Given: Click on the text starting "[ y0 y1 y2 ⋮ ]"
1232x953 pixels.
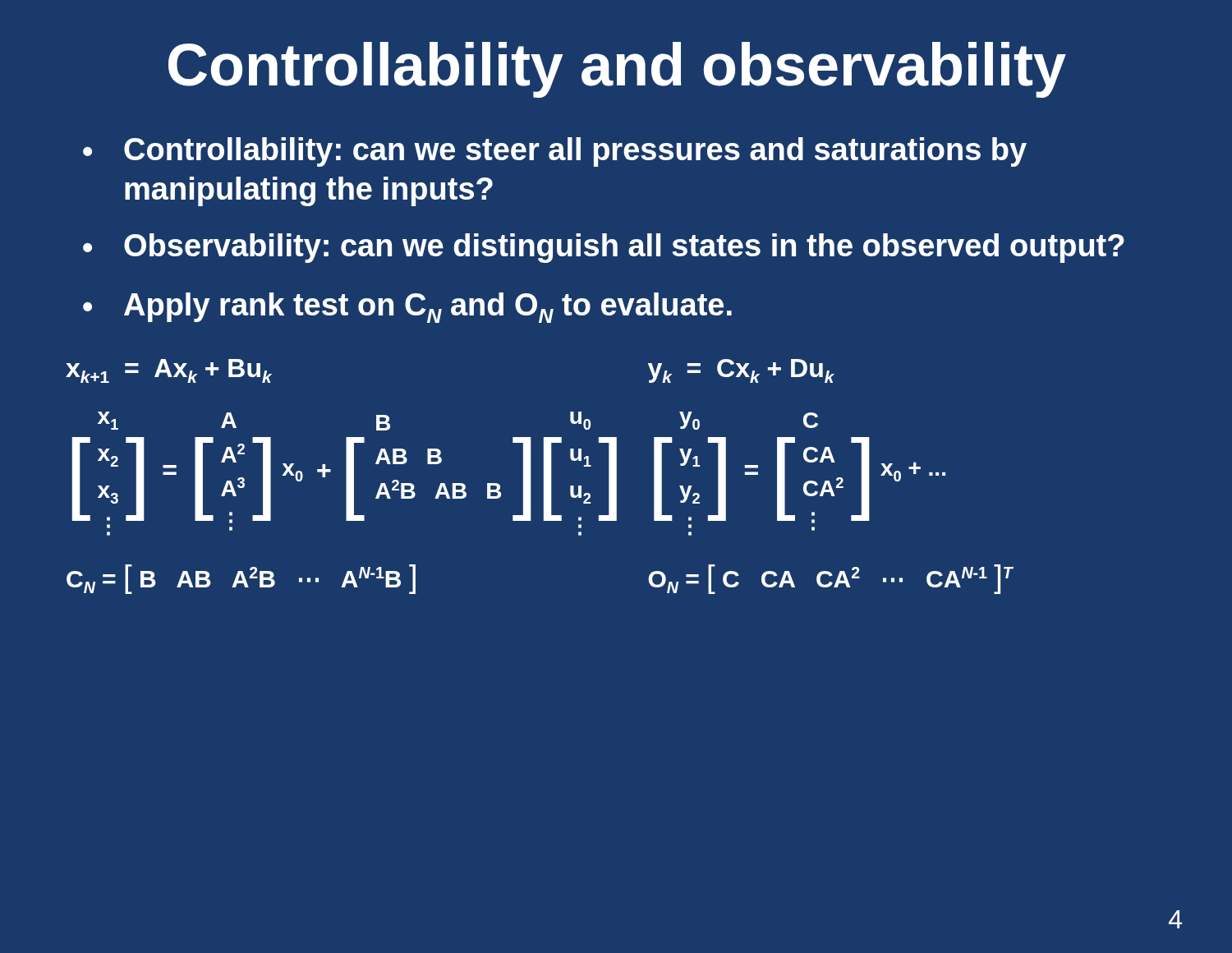Looking at the screenshot, I should [797, 470].
